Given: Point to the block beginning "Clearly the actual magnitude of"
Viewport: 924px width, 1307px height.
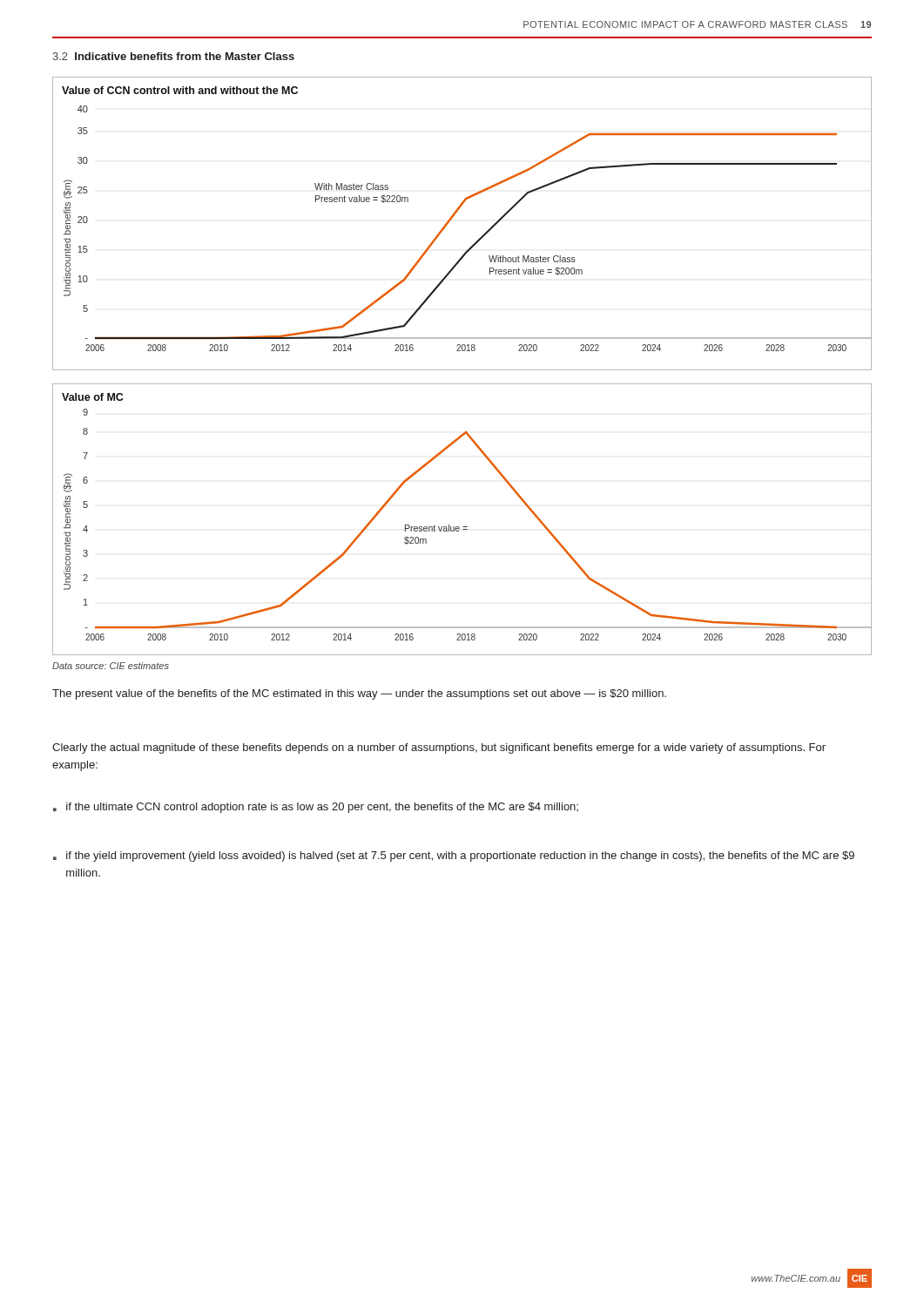Looking at the screenshot, I should tap(439, 756).
